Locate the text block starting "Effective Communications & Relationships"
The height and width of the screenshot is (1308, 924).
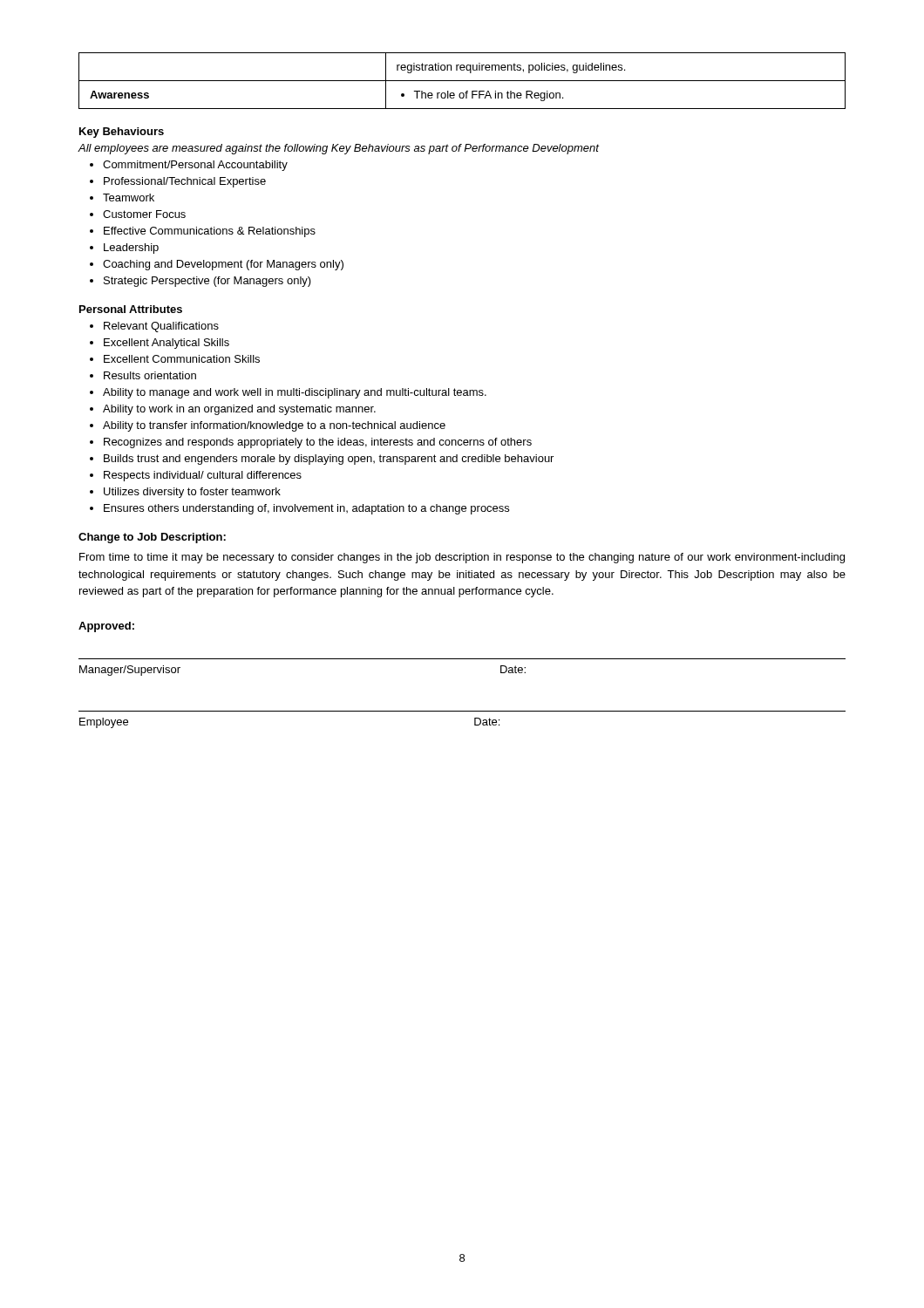[x=203, y=232]
